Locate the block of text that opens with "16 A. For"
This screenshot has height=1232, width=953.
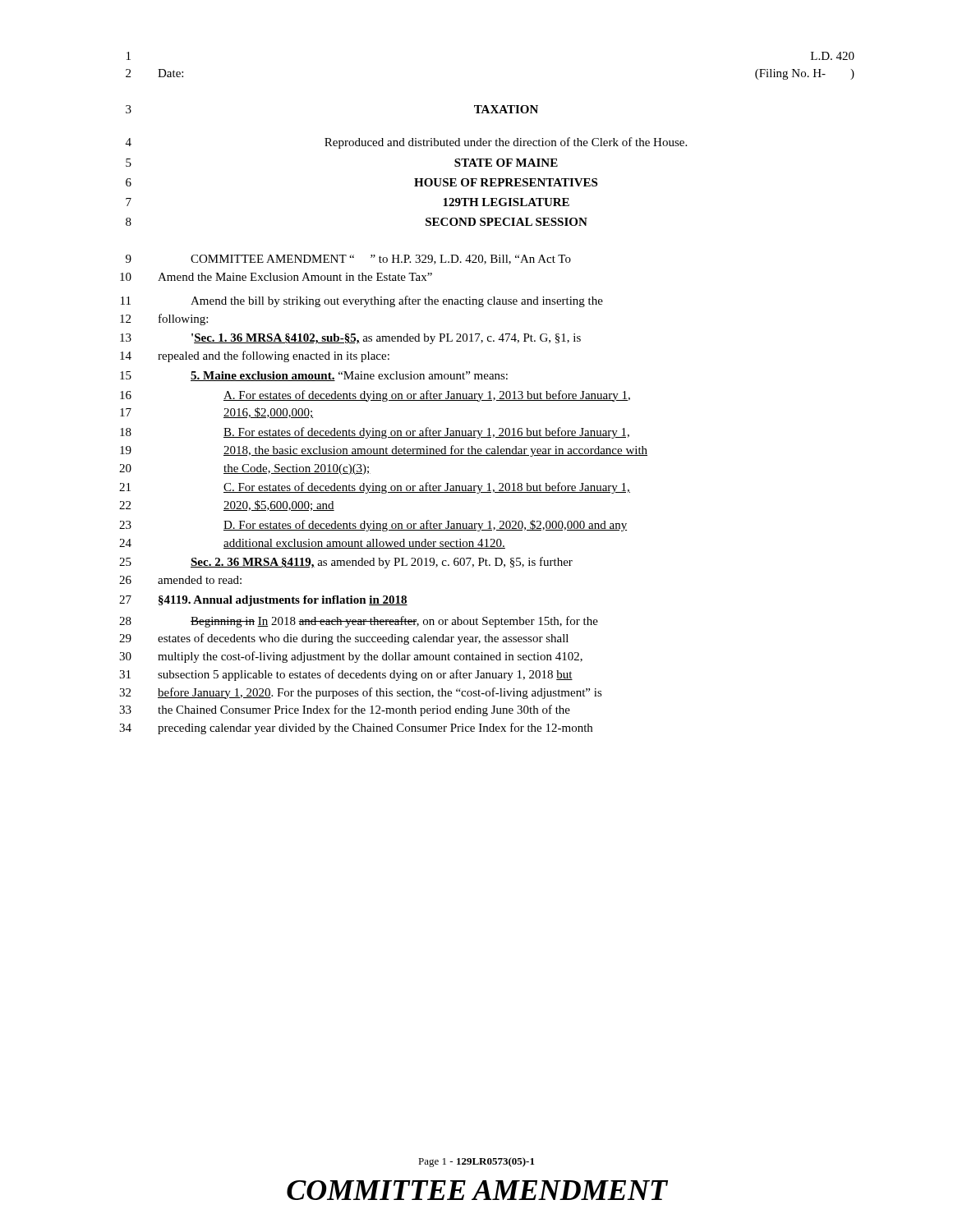476,404
